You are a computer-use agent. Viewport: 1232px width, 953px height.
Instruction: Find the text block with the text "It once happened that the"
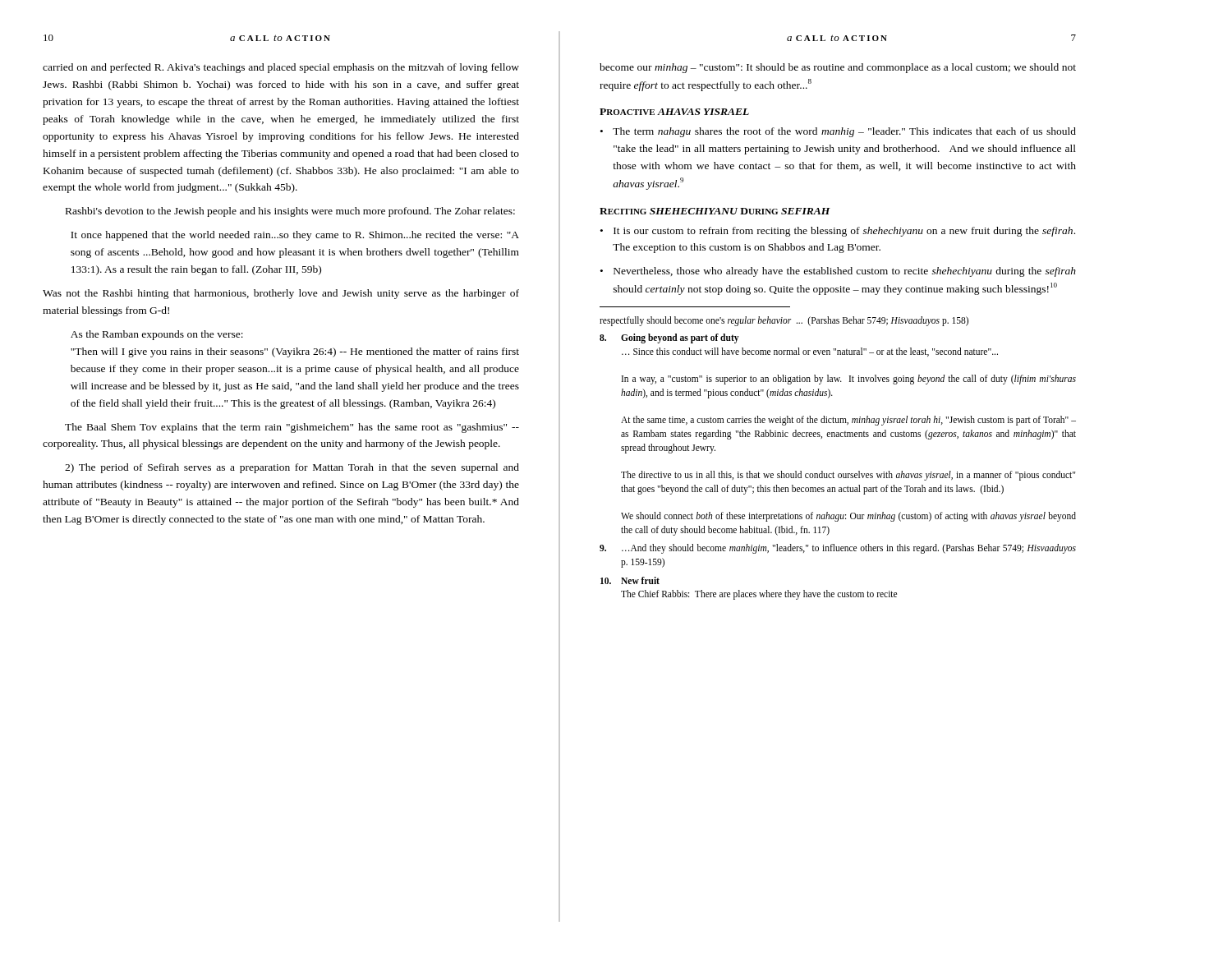tap(295, 253)
